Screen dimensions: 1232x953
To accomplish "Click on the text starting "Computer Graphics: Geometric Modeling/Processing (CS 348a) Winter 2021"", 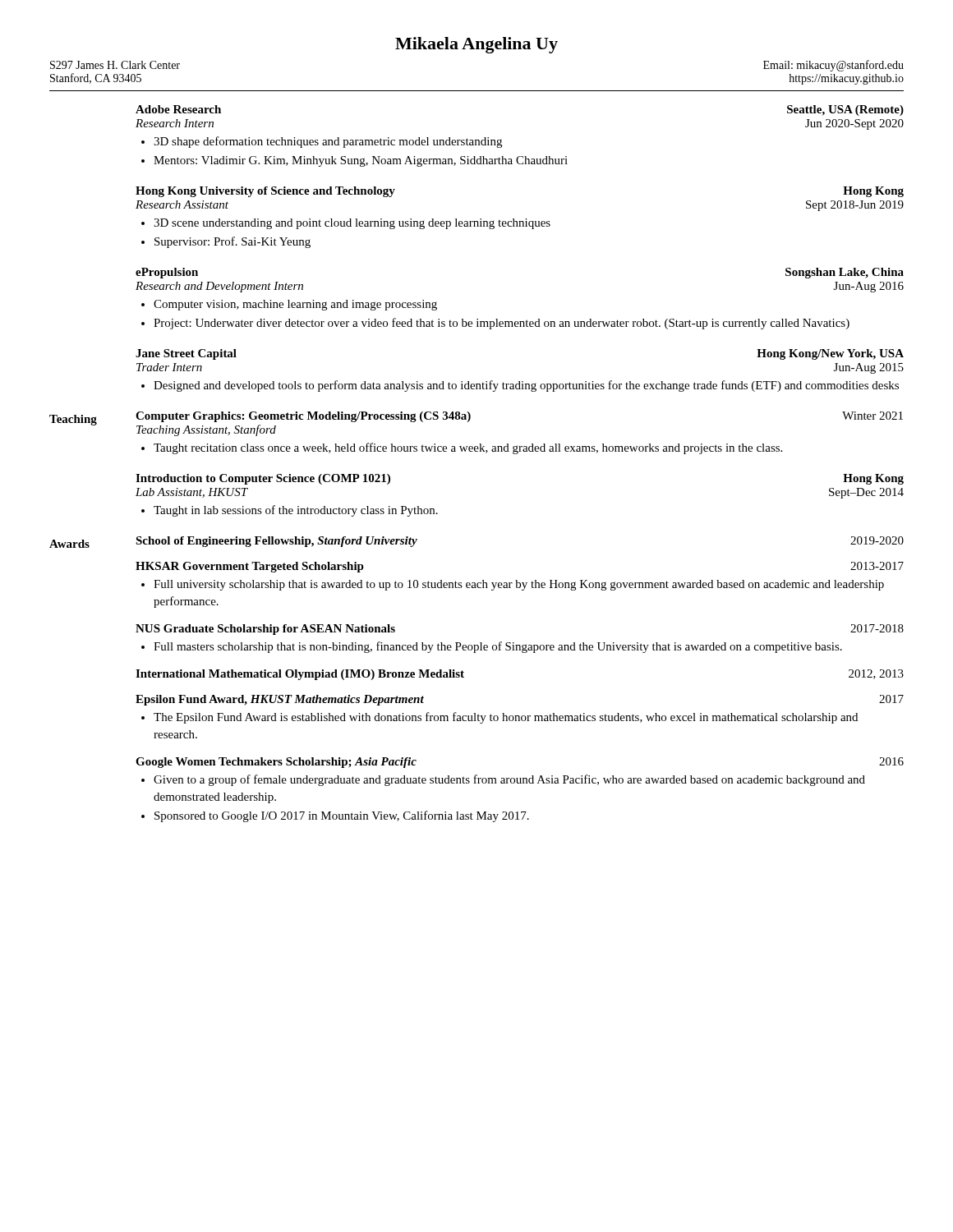I will tap(313, 417).
